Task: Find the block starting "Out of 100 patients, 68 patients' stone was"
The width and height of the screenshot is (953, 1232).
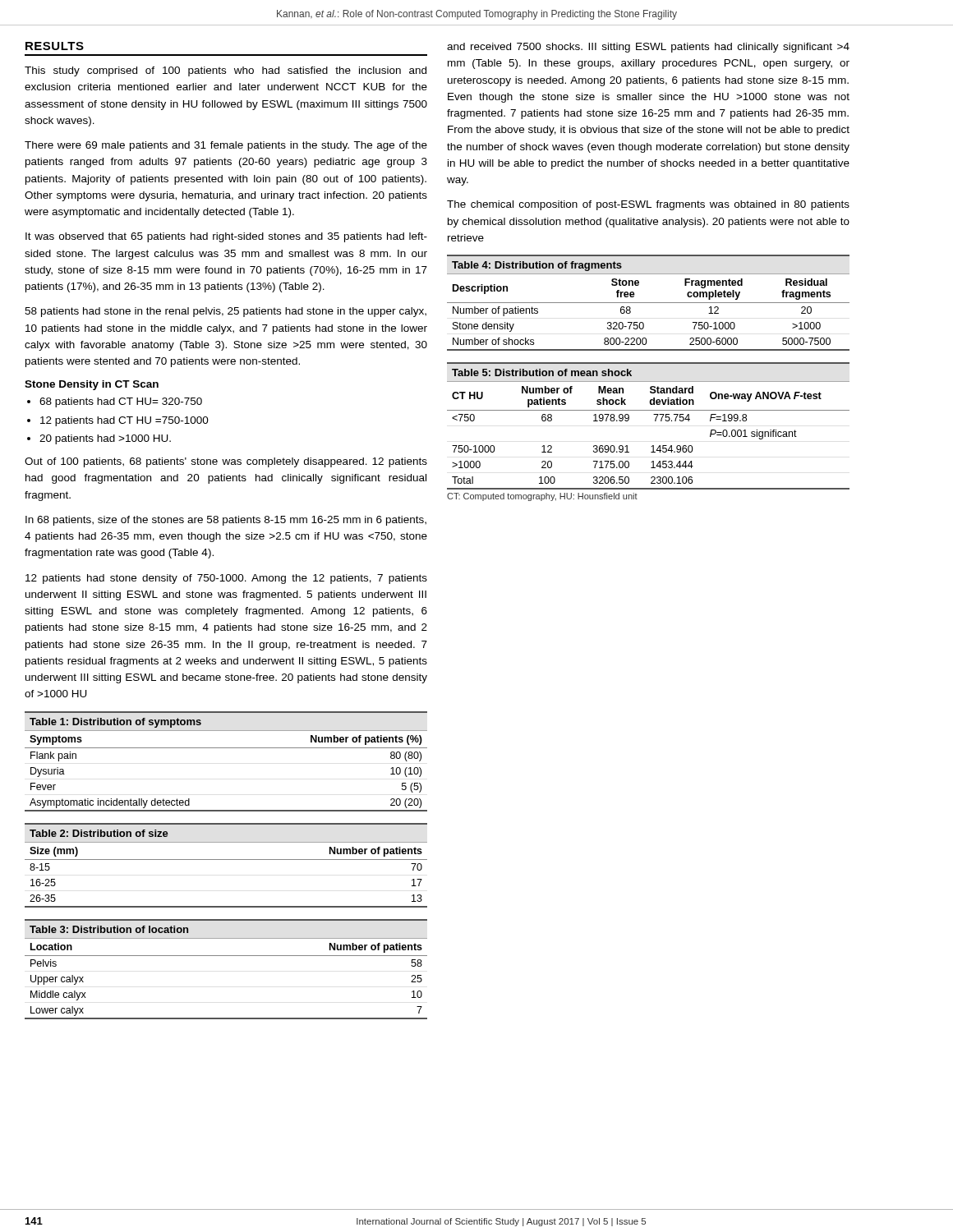Action: coord(226,478)
